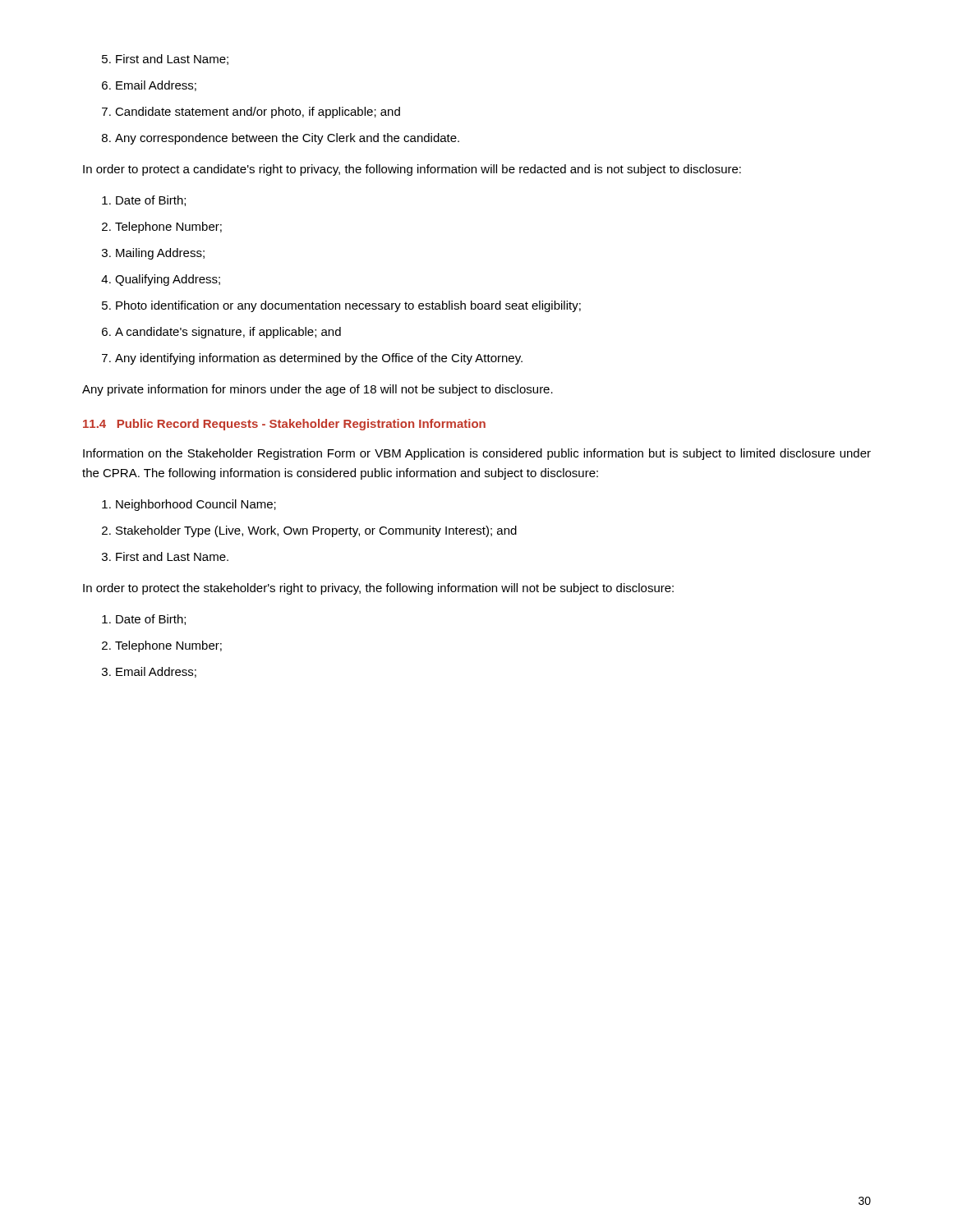Find the text block that reads "In order to protect a candidate's"
The width and height of the screenshot is (953, 1232).
click(x=476, y=169)
